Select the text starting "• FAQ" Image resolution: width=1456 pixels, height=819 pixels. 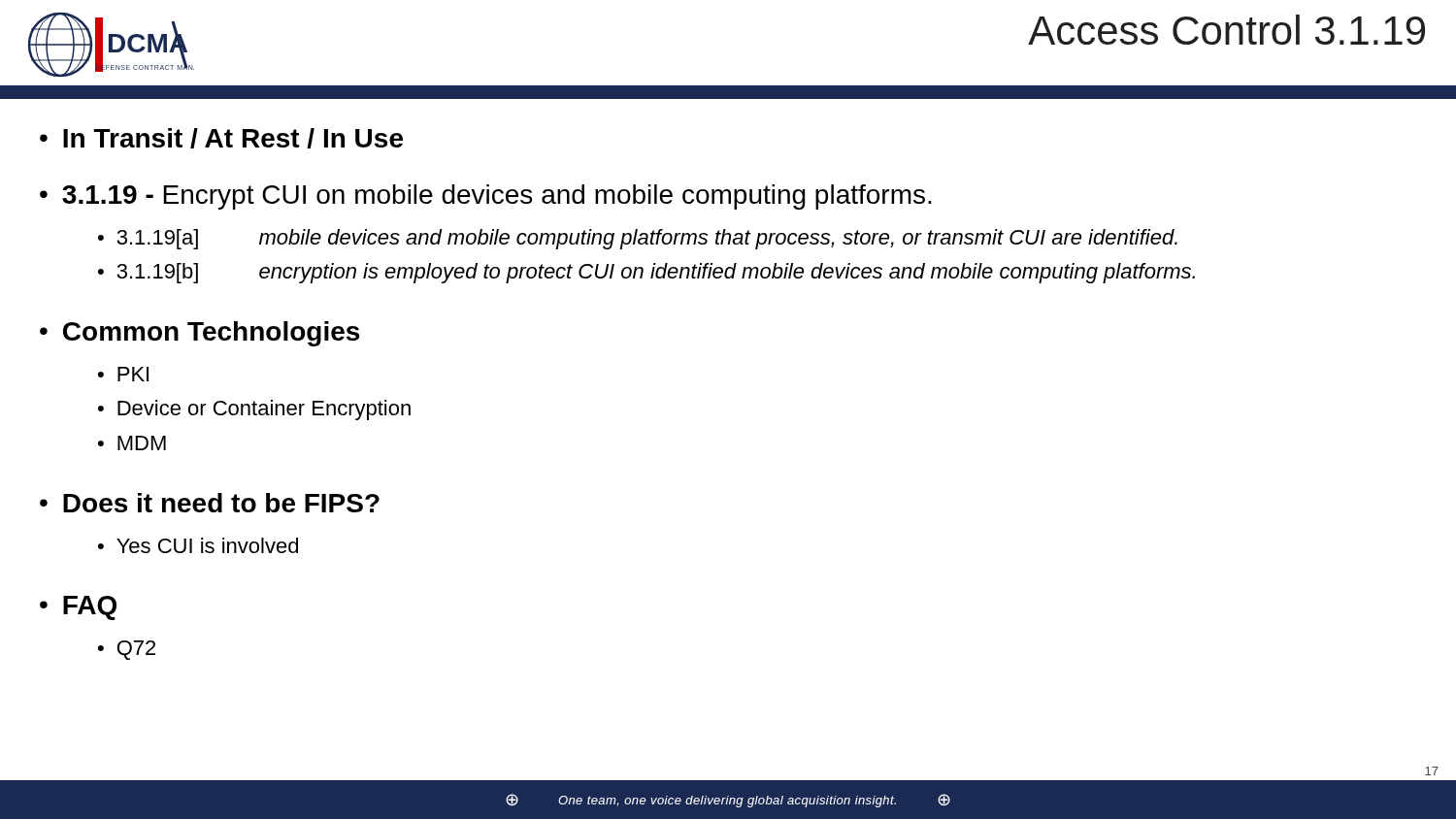coord(78,606)
